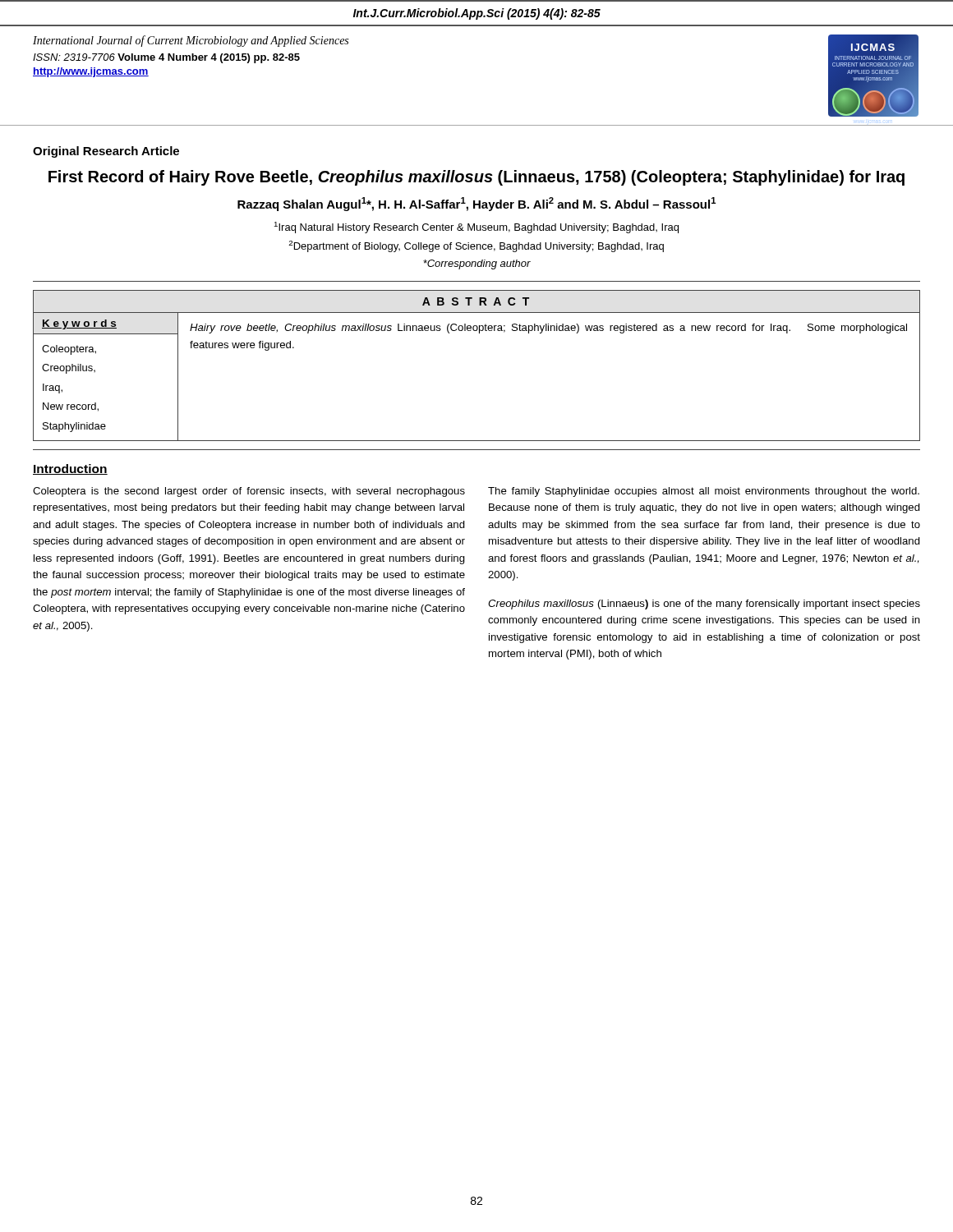This screenshot has width=953, height=1232.
Task: Select the region starting "The family Staphylinidae occupies almost"
Action: [704, 533]
